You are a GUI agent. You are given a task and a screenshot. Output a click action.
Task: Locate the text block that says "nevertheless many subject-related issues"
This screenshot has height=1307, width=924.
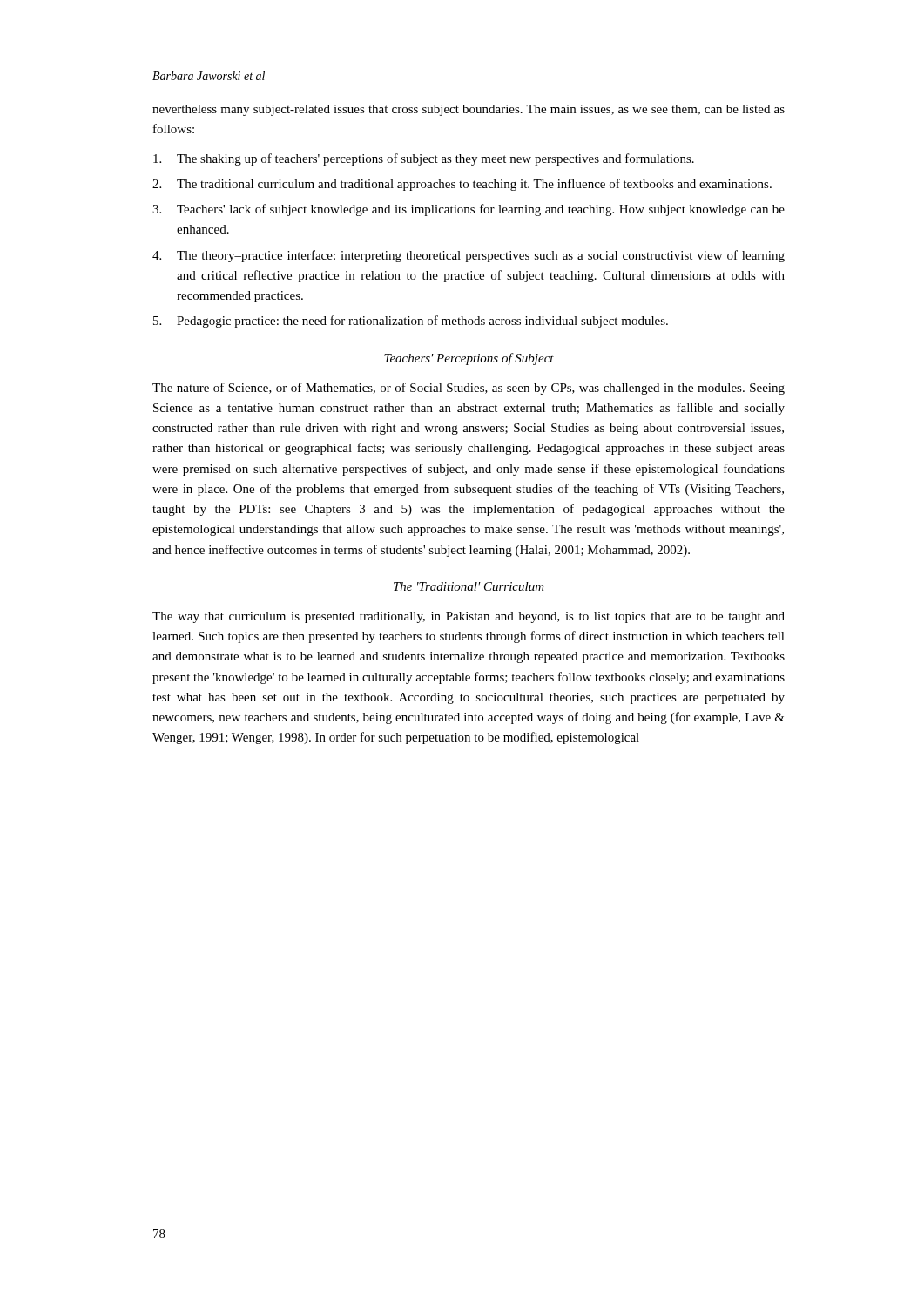point(469,119)
